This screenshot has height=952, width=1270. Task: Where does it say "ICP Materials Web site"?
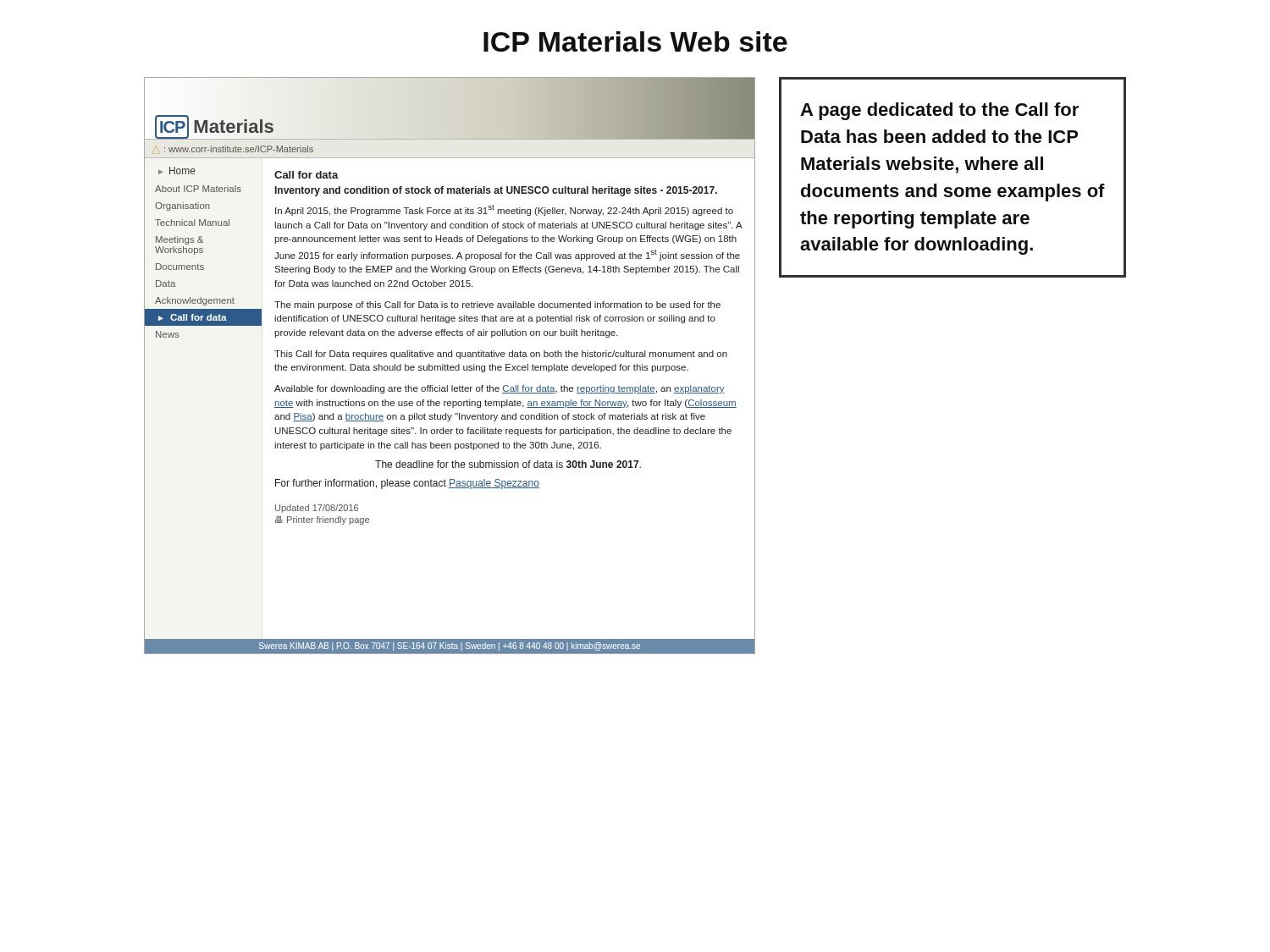tap(635, 41)
